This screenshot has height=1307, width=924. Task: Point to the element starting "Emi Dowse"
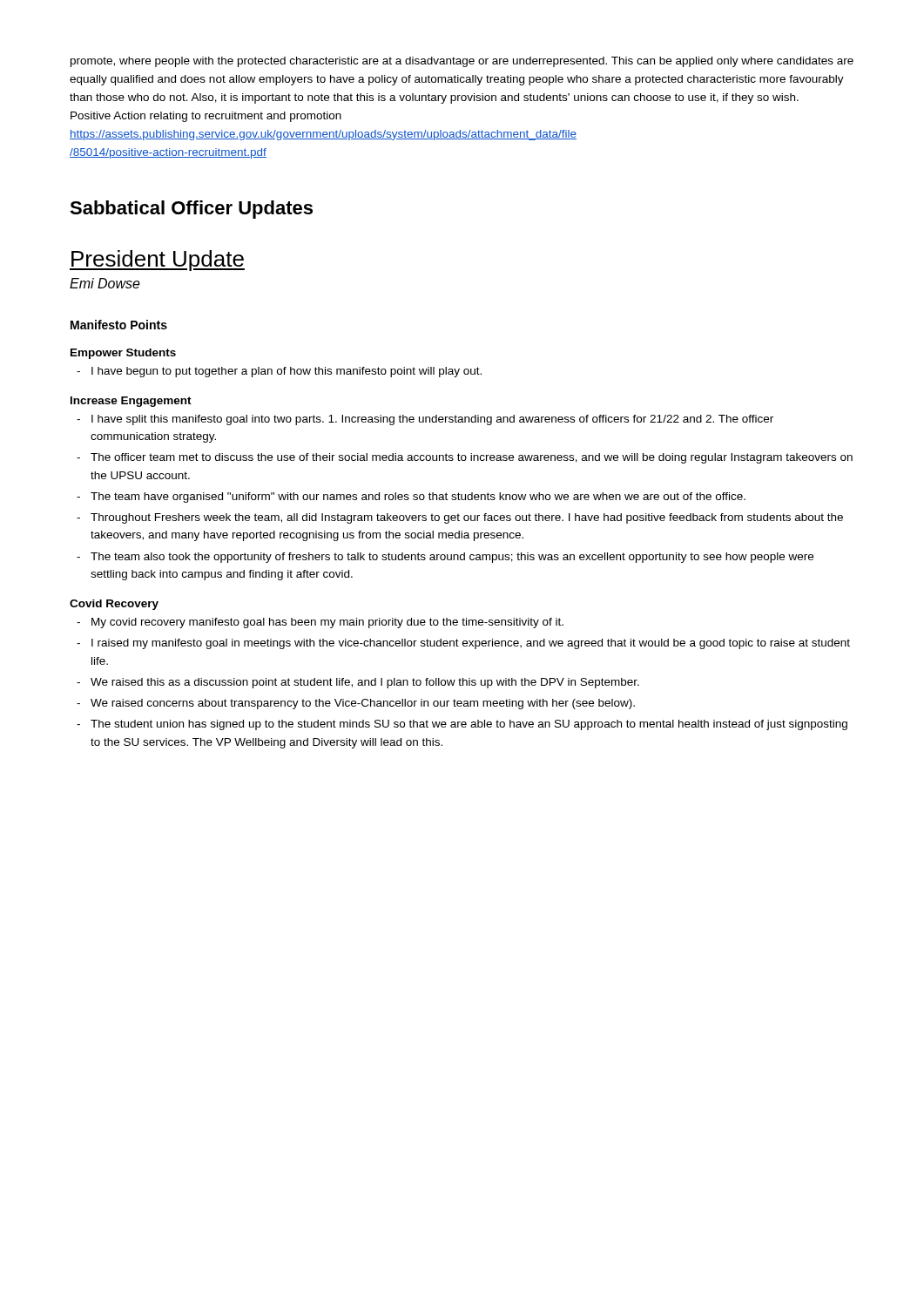point(105,283)
